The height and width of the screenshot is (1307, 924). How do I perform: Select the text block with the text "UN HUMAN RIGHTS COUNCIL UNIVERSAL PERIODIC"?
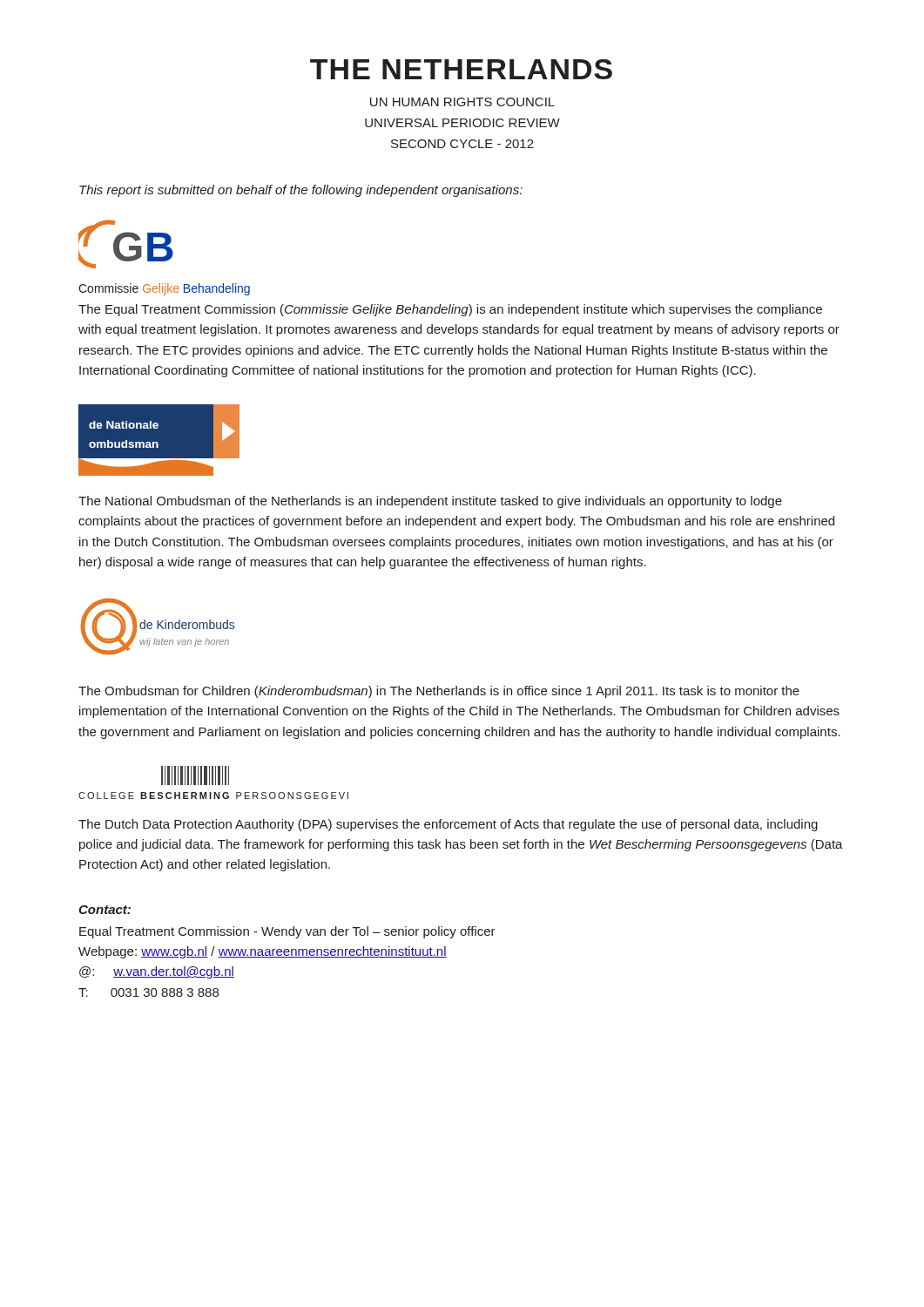[462, 122]
